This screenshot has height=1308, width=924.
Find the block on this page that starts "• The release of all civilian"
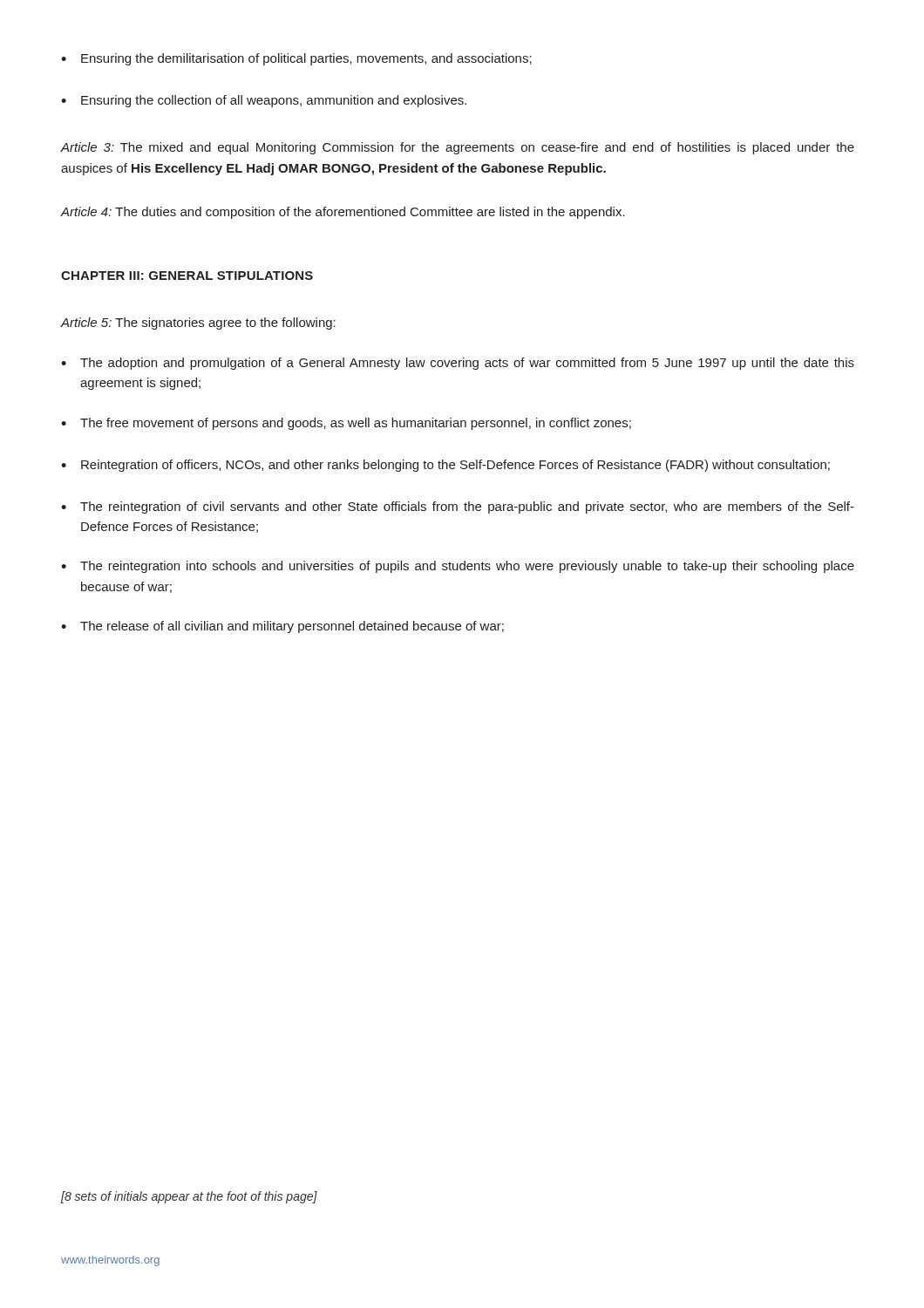pyautogui.click(x=458, y=627)
